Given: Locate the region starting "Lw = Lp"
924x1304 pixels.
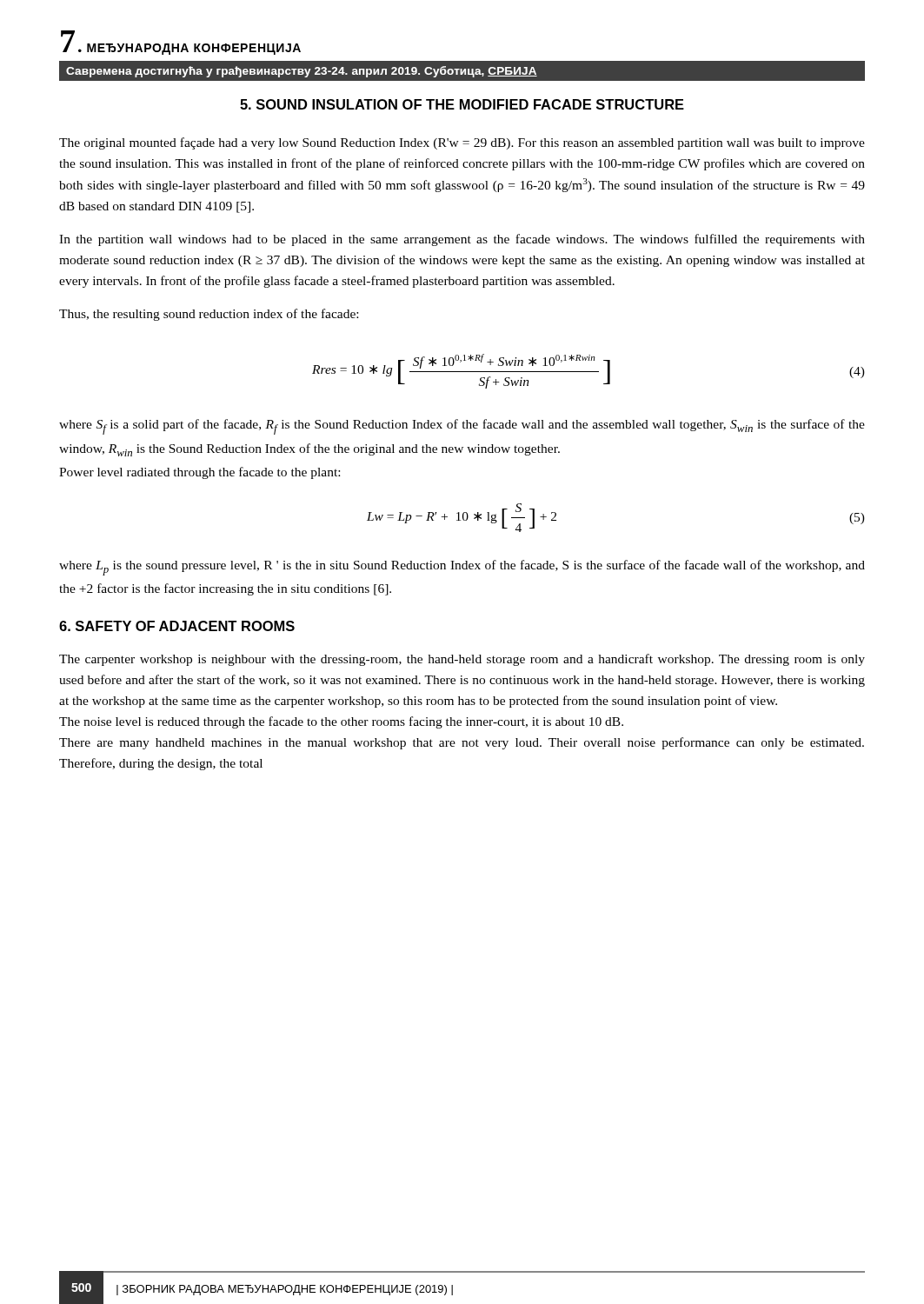Looking at the screenshot, I should tap(504, 518).
